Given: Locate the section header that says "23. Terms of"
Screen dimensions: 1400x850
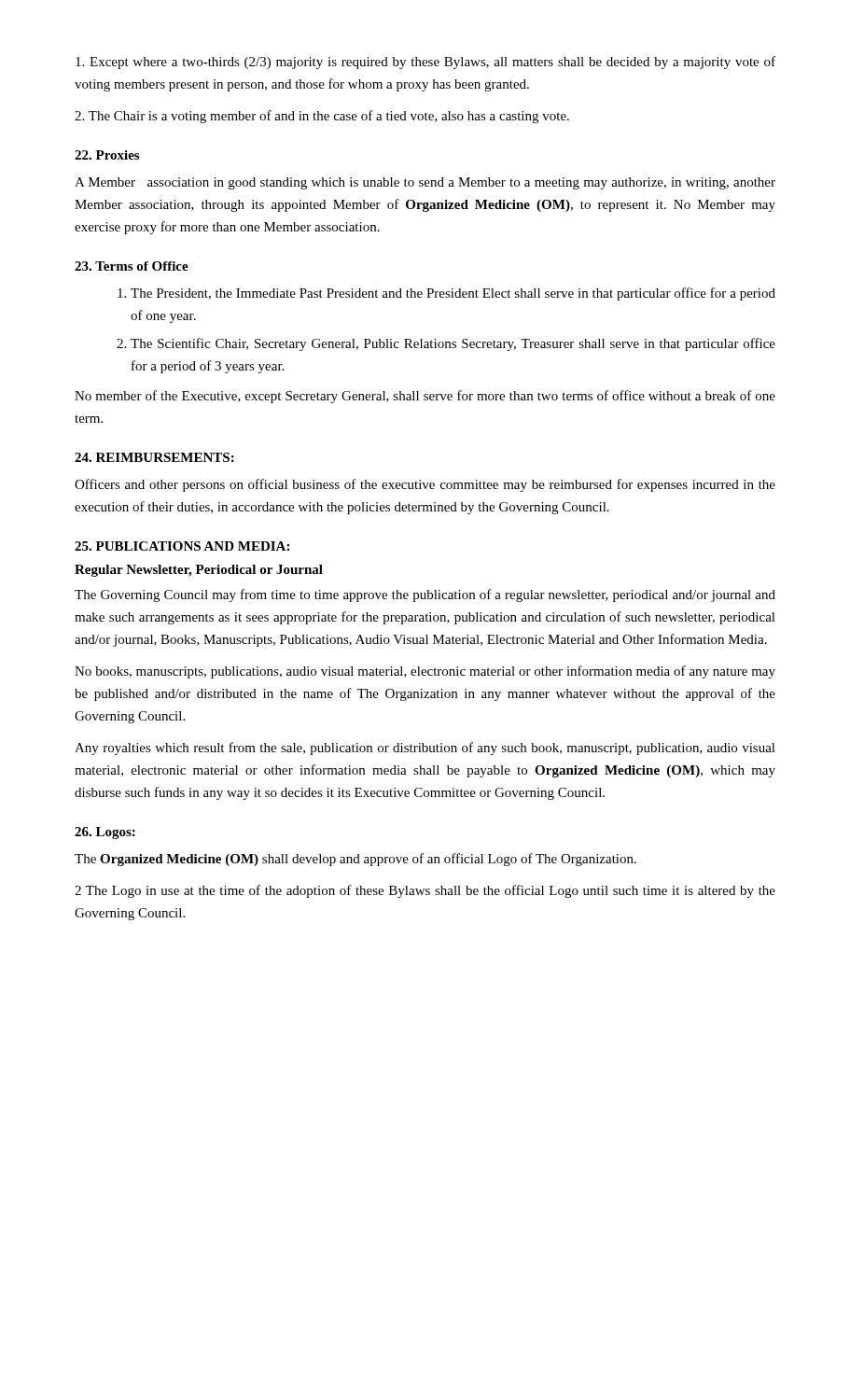Looking at the screenshot, I should pos(131,266).
